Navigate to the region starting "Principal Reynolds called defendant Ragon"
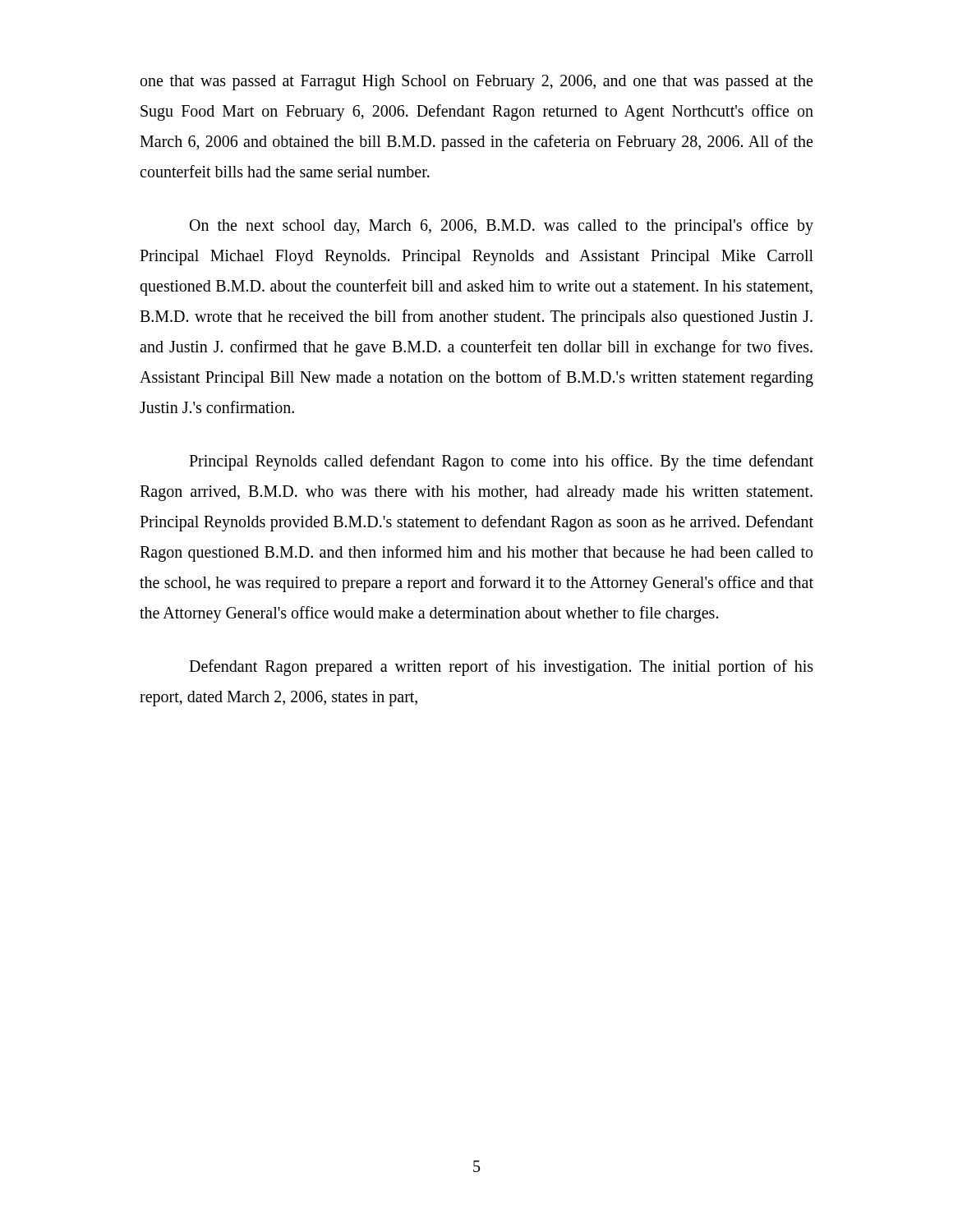953x1232 pixels. click(476, 537)
